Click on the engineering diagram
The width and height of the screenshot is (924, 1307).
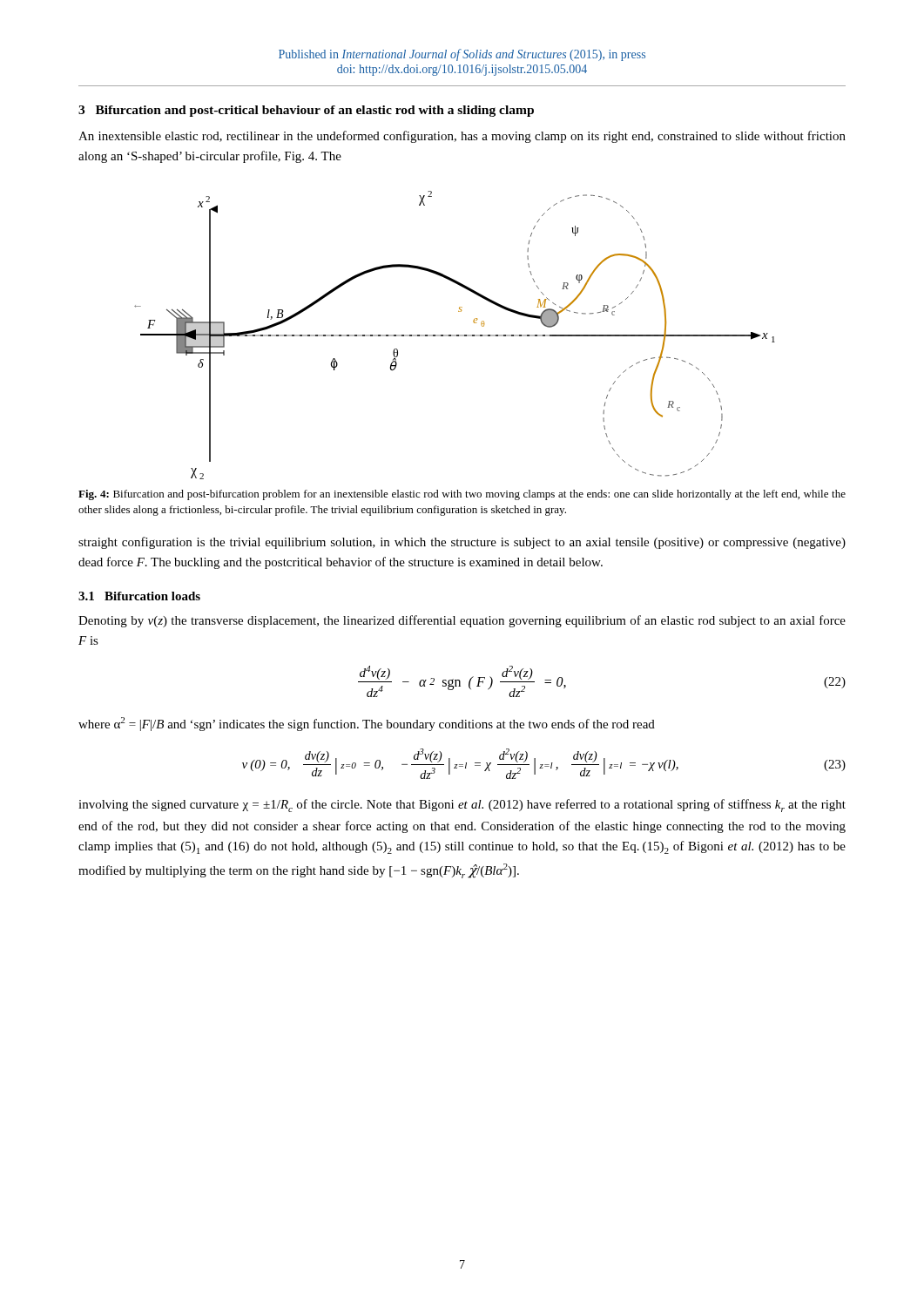point(462,332)
